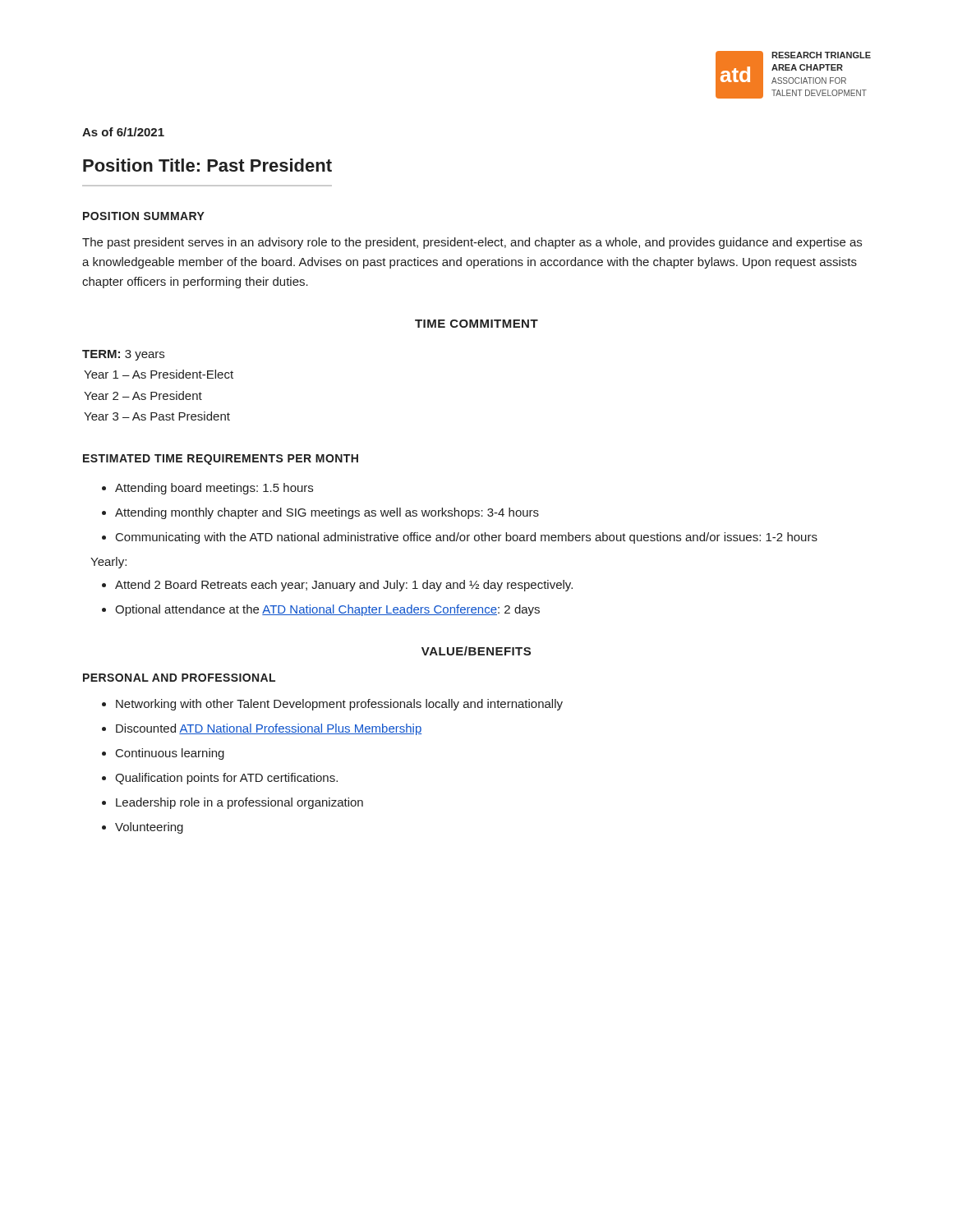Find the block starting "POSITION SUMMARY"

[x=143, y=216]
